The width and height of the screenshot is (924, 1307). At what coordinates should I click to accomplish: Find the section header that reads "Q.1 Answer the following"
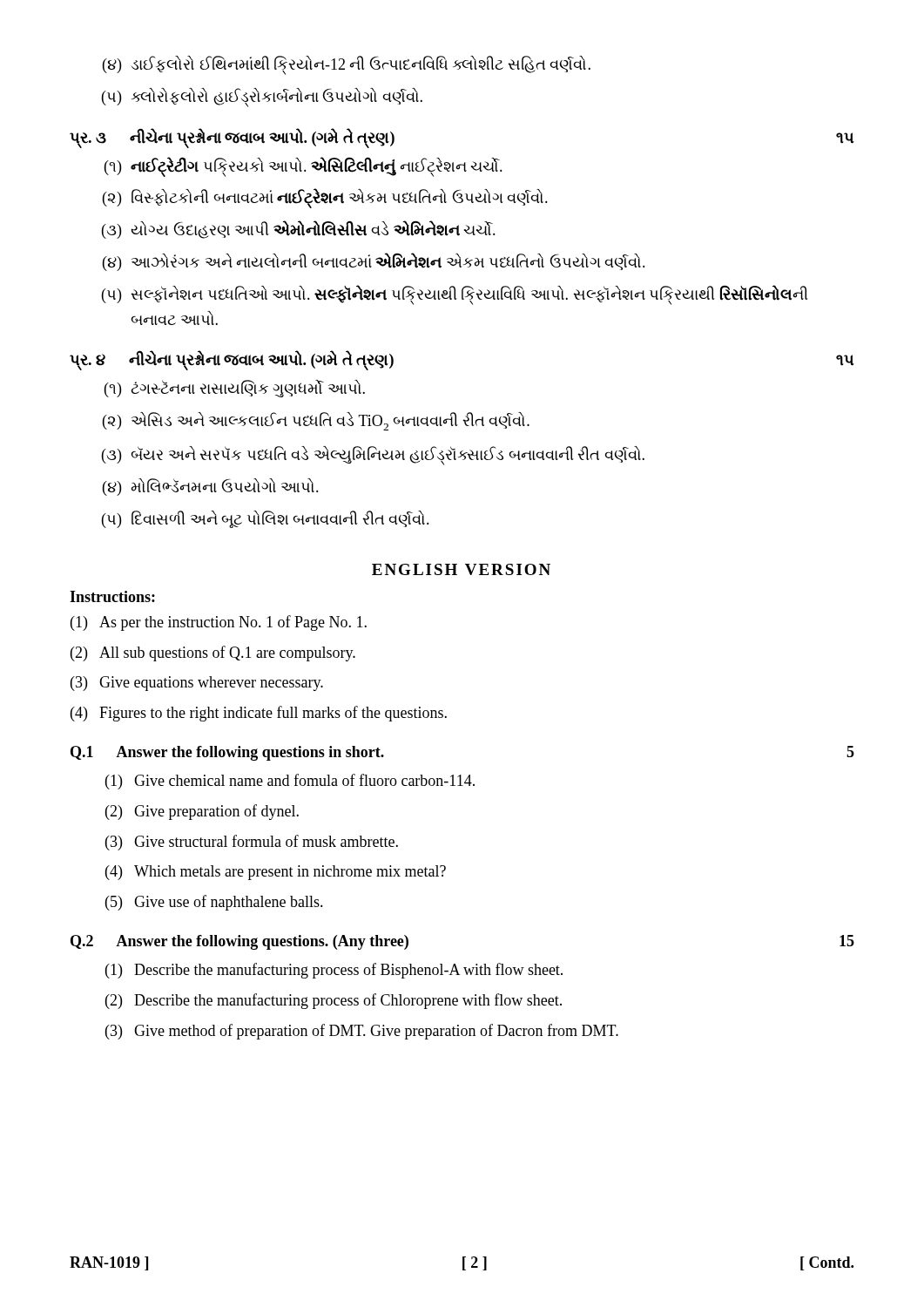[x=238, y=753]
